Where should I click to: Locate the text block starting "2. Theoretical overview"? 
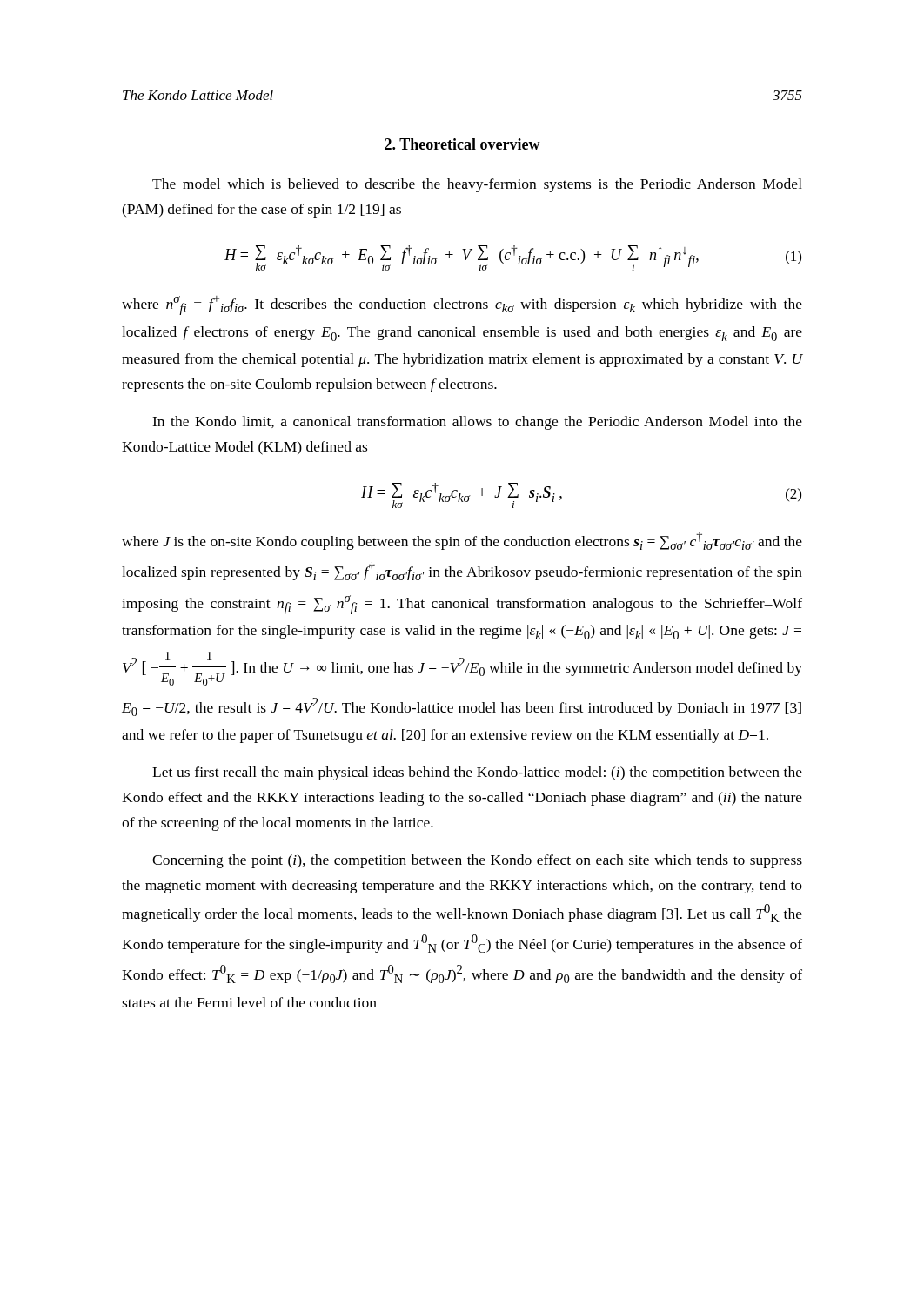(462, 144)
